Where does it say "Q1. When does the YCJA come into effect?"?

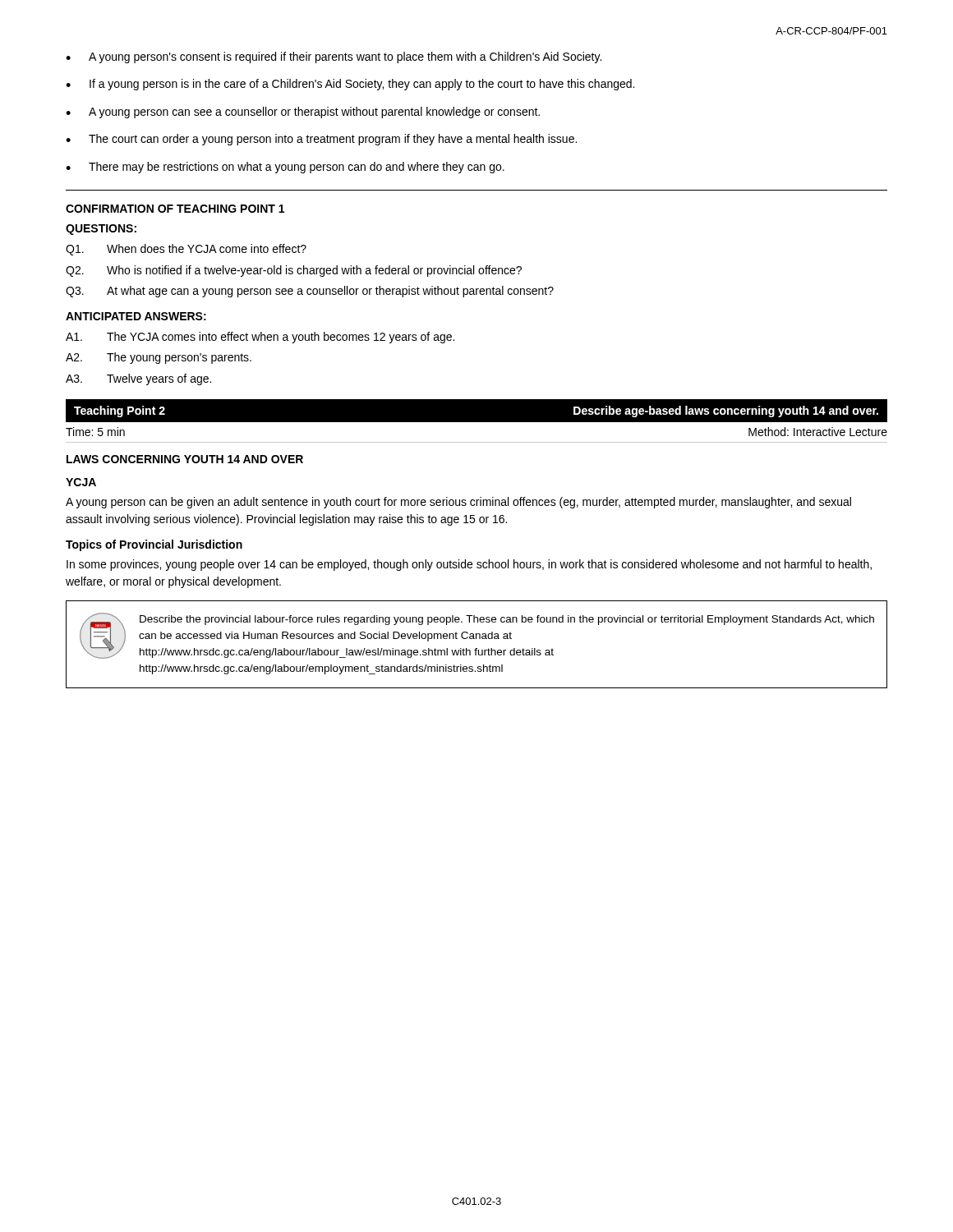(x=186, y=250)
